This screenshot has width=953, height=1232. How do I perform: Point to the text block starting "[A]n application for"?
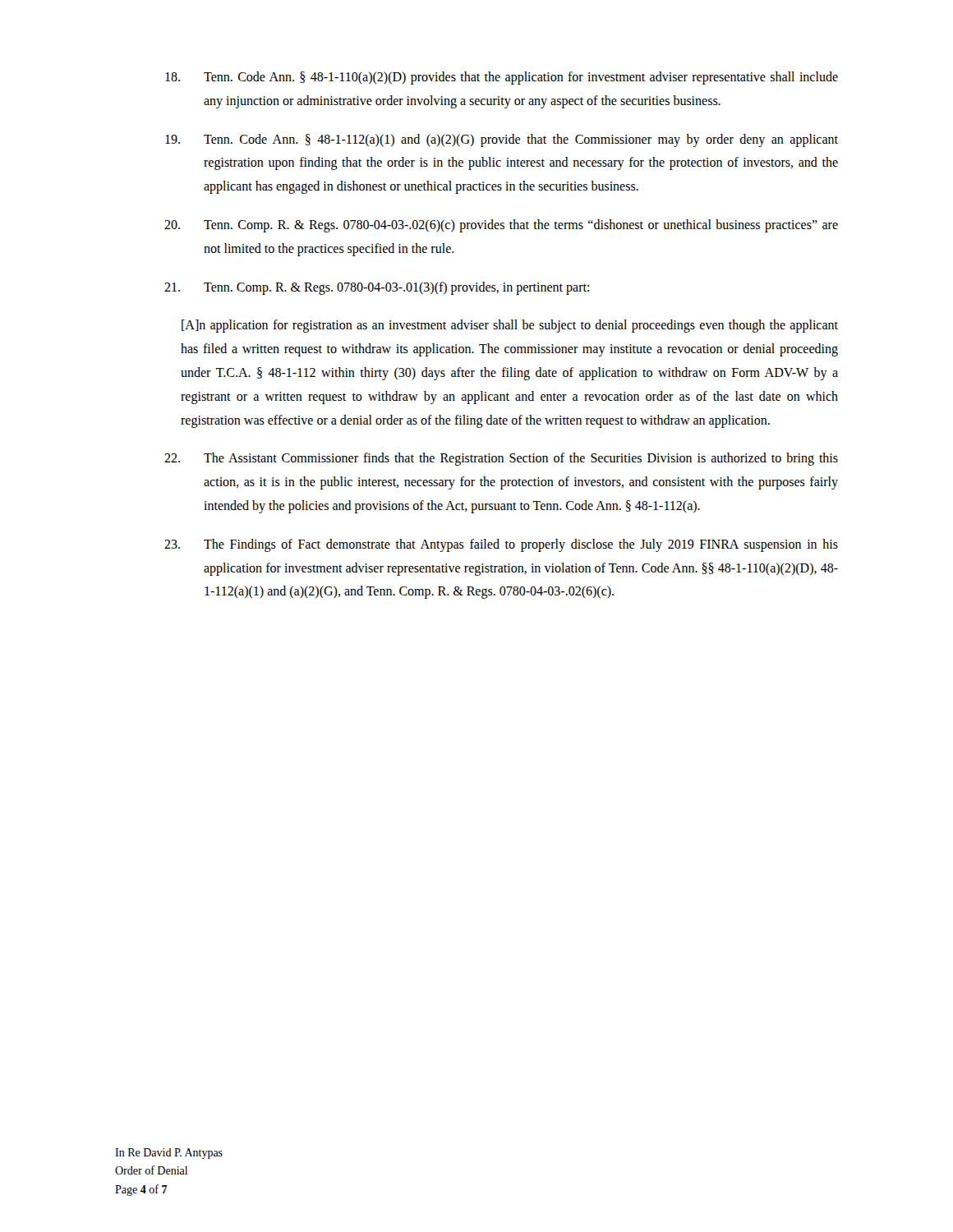509,373
